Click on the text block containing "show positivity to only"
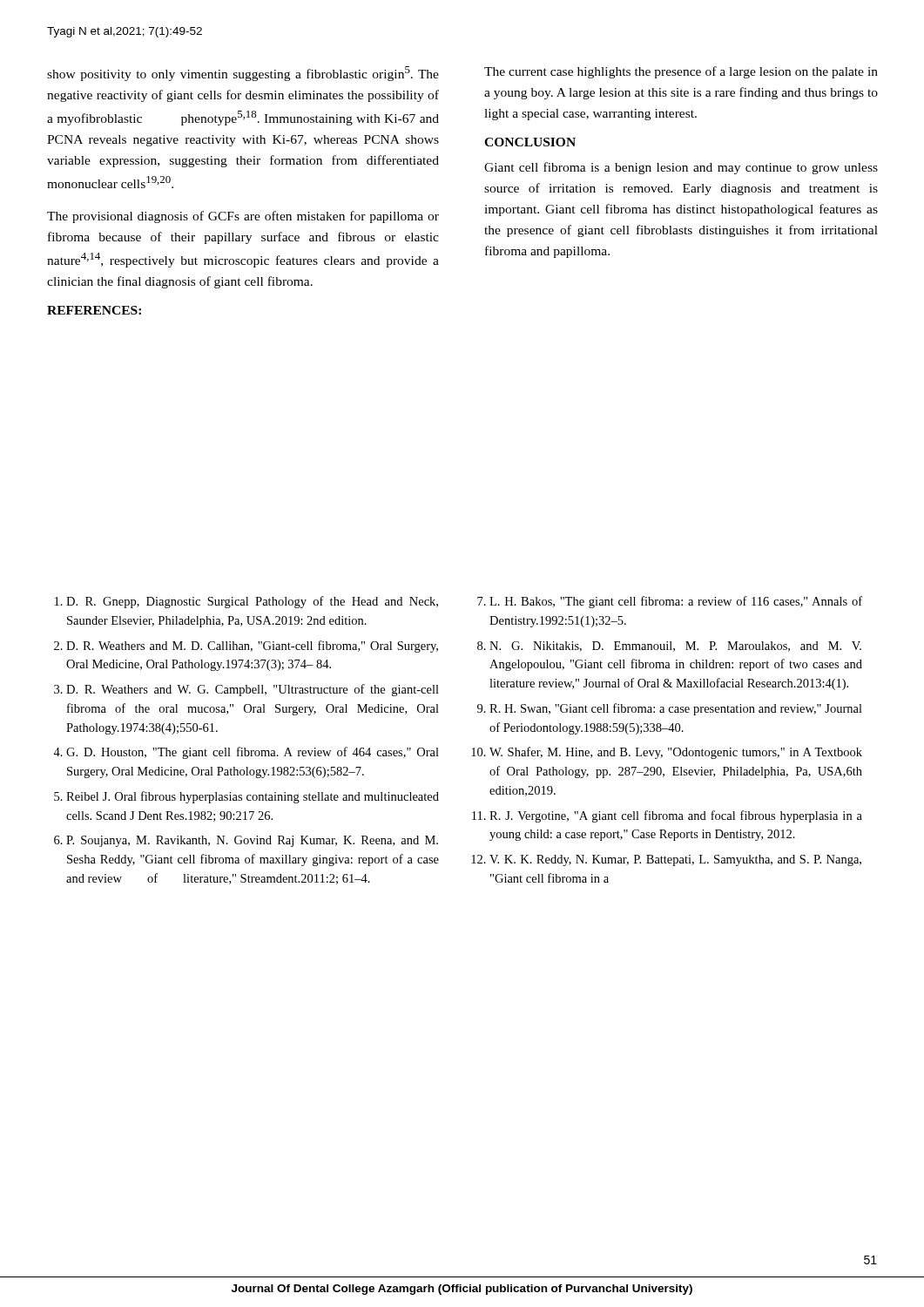 point(243,128)
